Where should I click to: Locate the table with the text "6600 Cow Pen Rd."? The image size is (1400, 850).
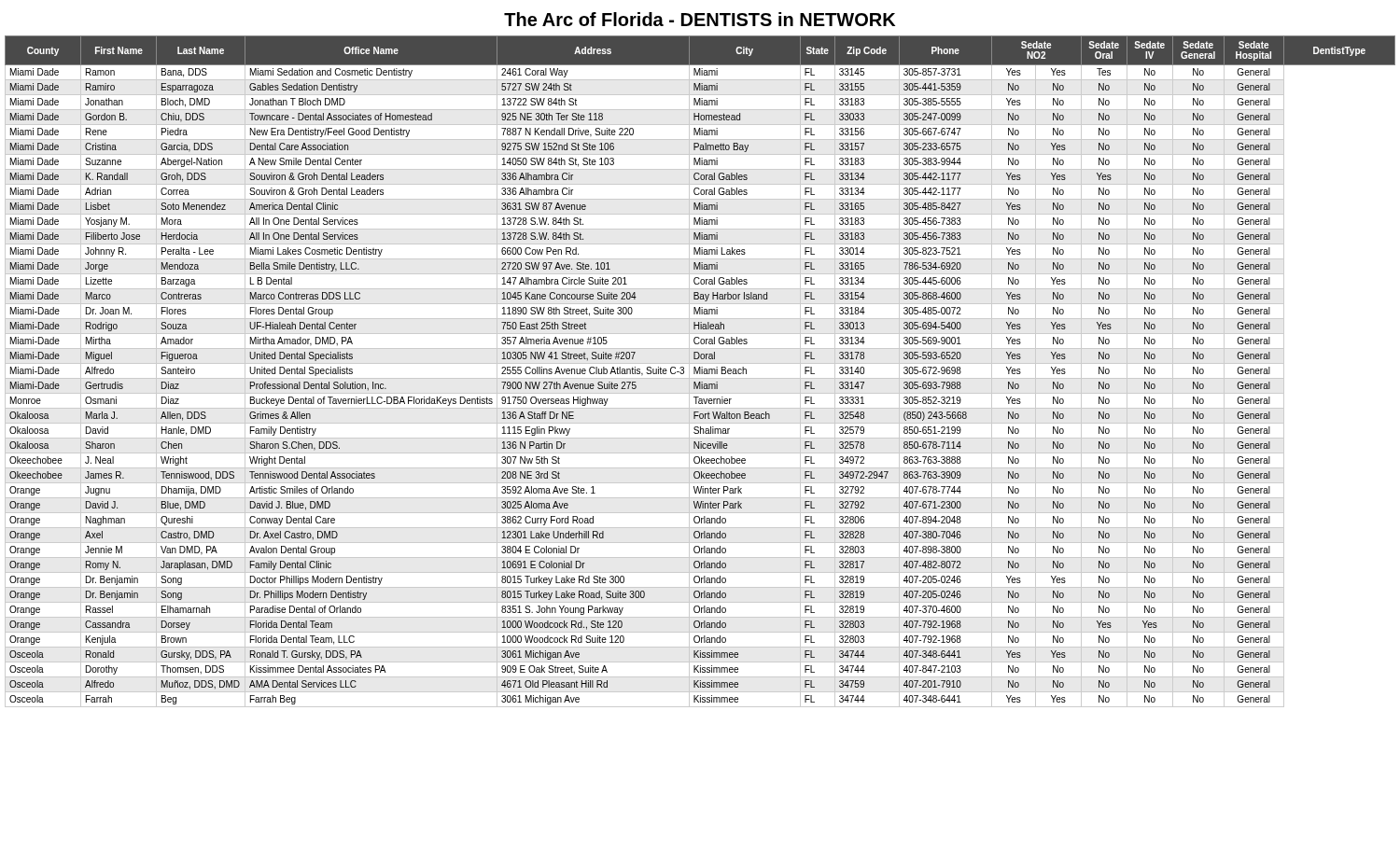700,371
